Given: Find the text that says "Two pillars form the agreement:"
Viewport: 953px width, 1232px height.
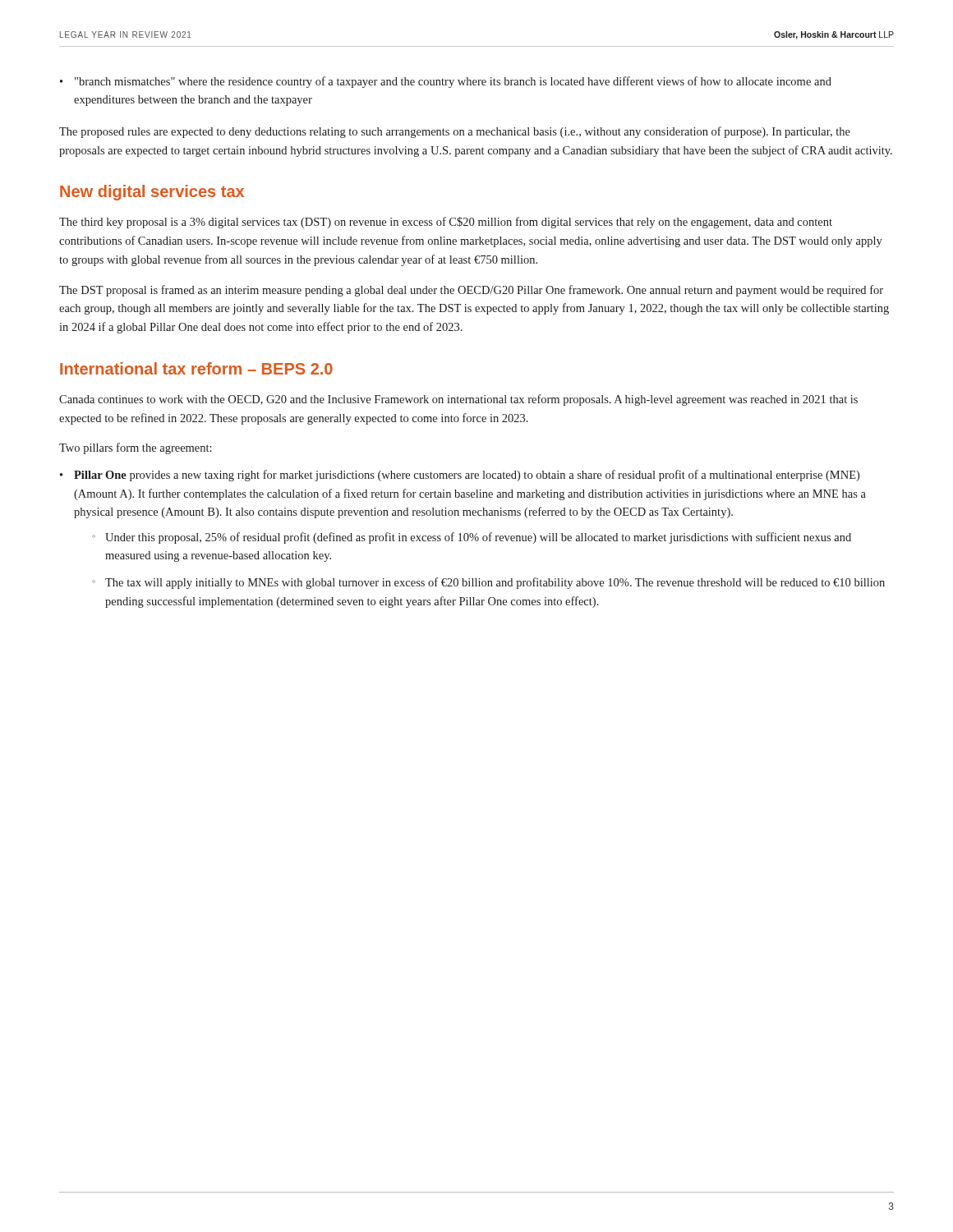Looking at the screenshot, I should click(136, 448).
